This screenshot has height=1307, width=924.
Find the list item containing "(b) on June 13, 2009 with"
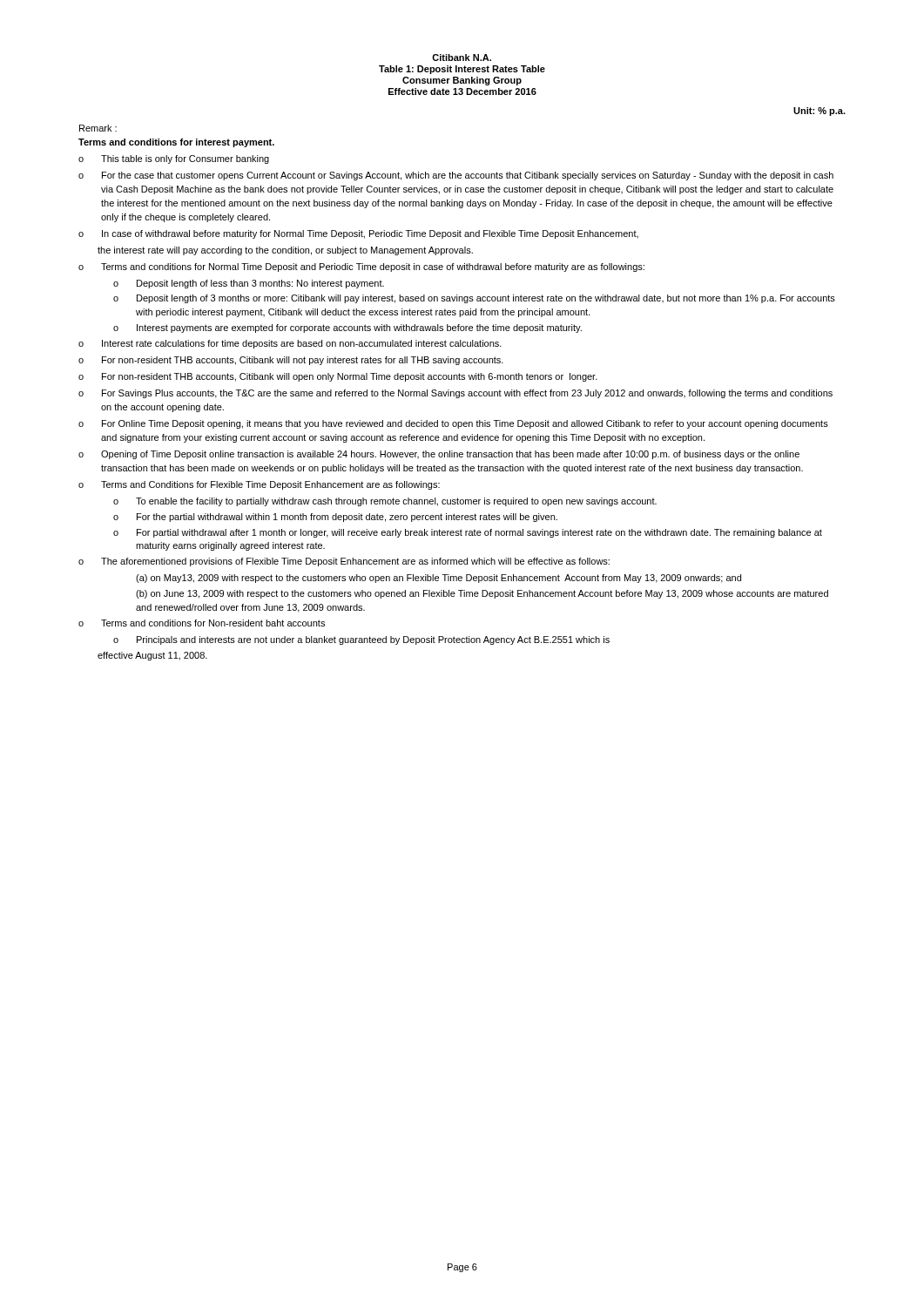pyautogui.click(x=479, y=601)
